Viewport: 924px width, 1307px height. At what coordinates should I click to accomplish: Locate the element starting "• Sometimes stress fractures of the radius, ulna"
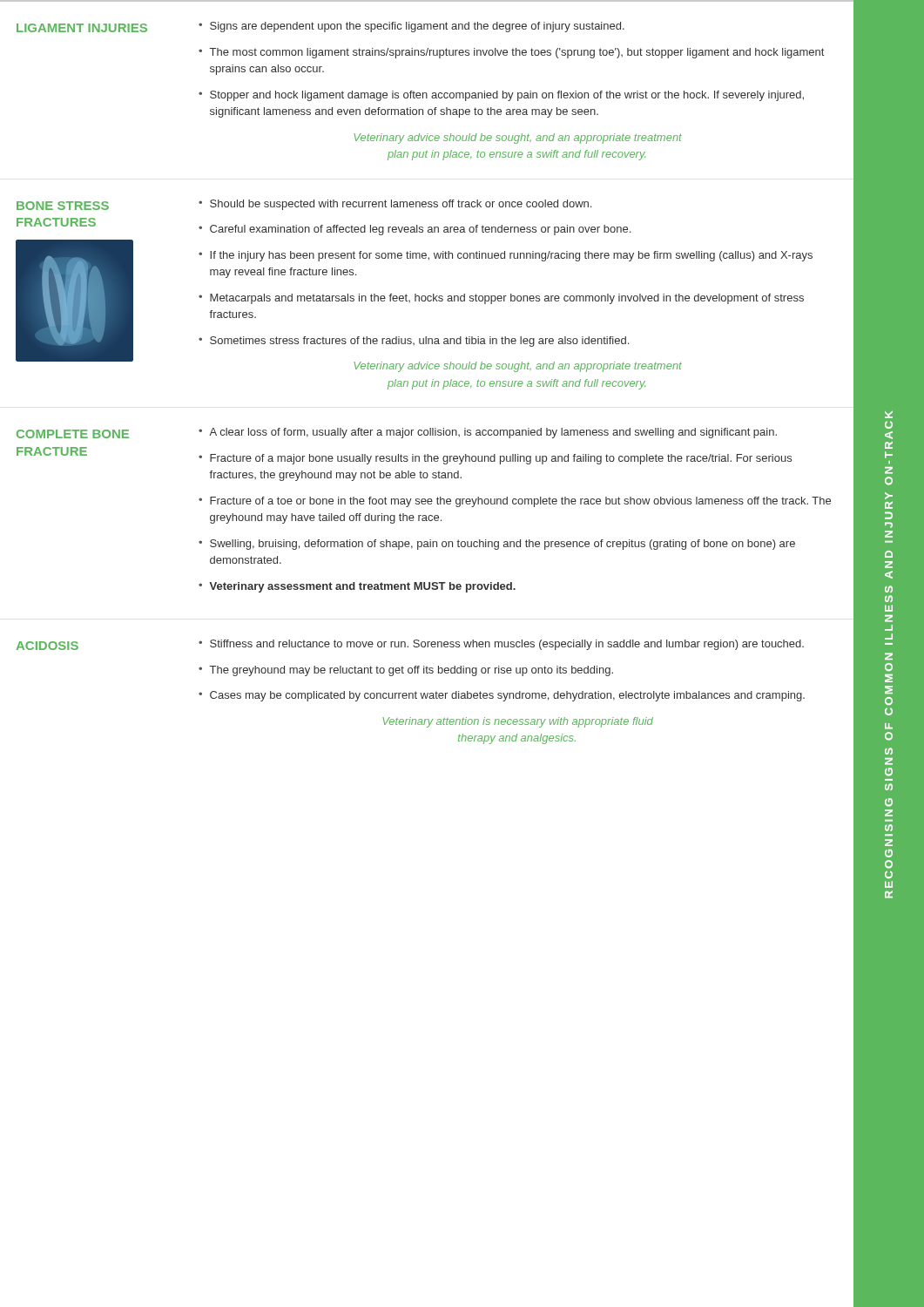[414, 340]
